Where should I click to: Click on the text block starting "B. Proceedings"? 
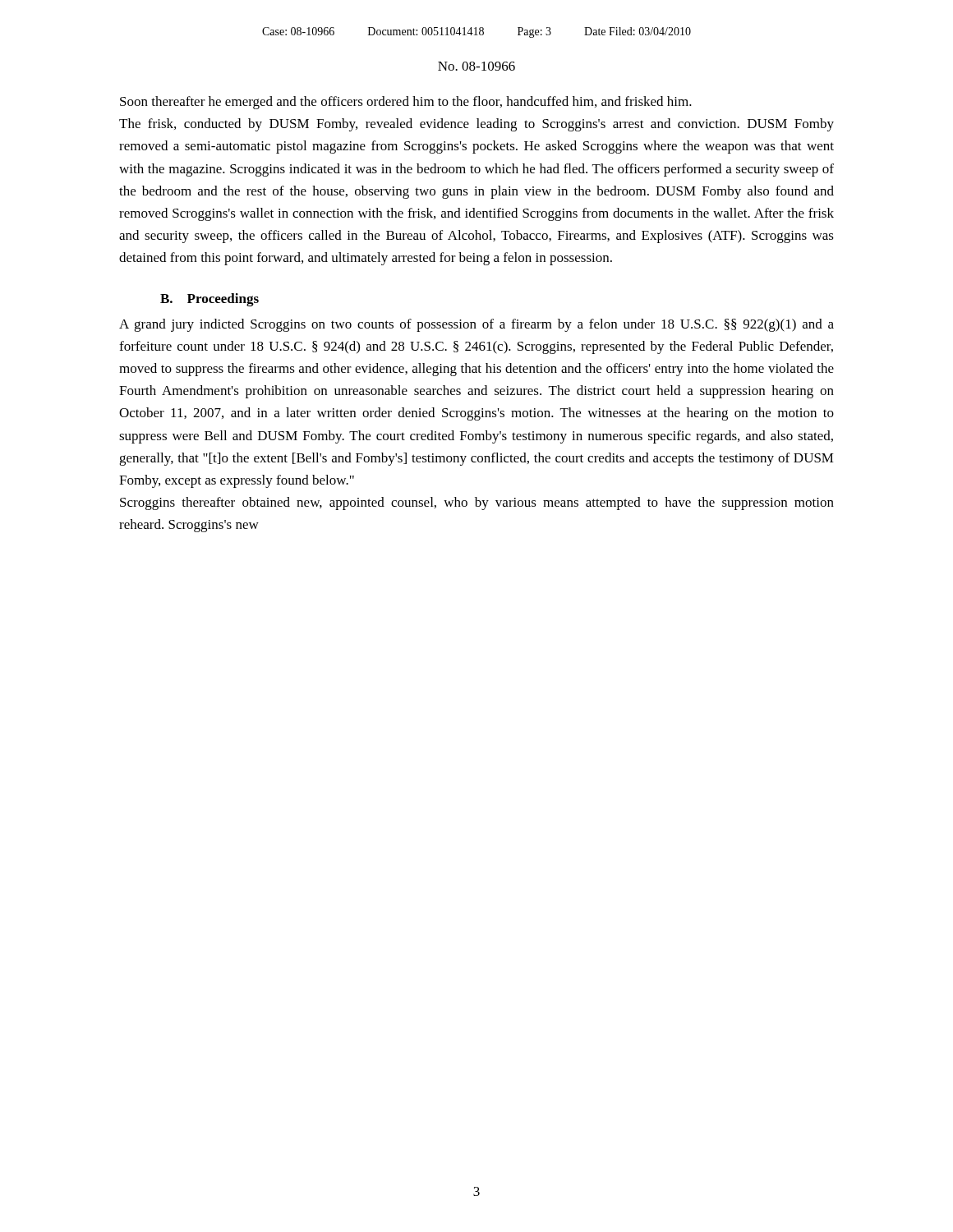(210, 298)
